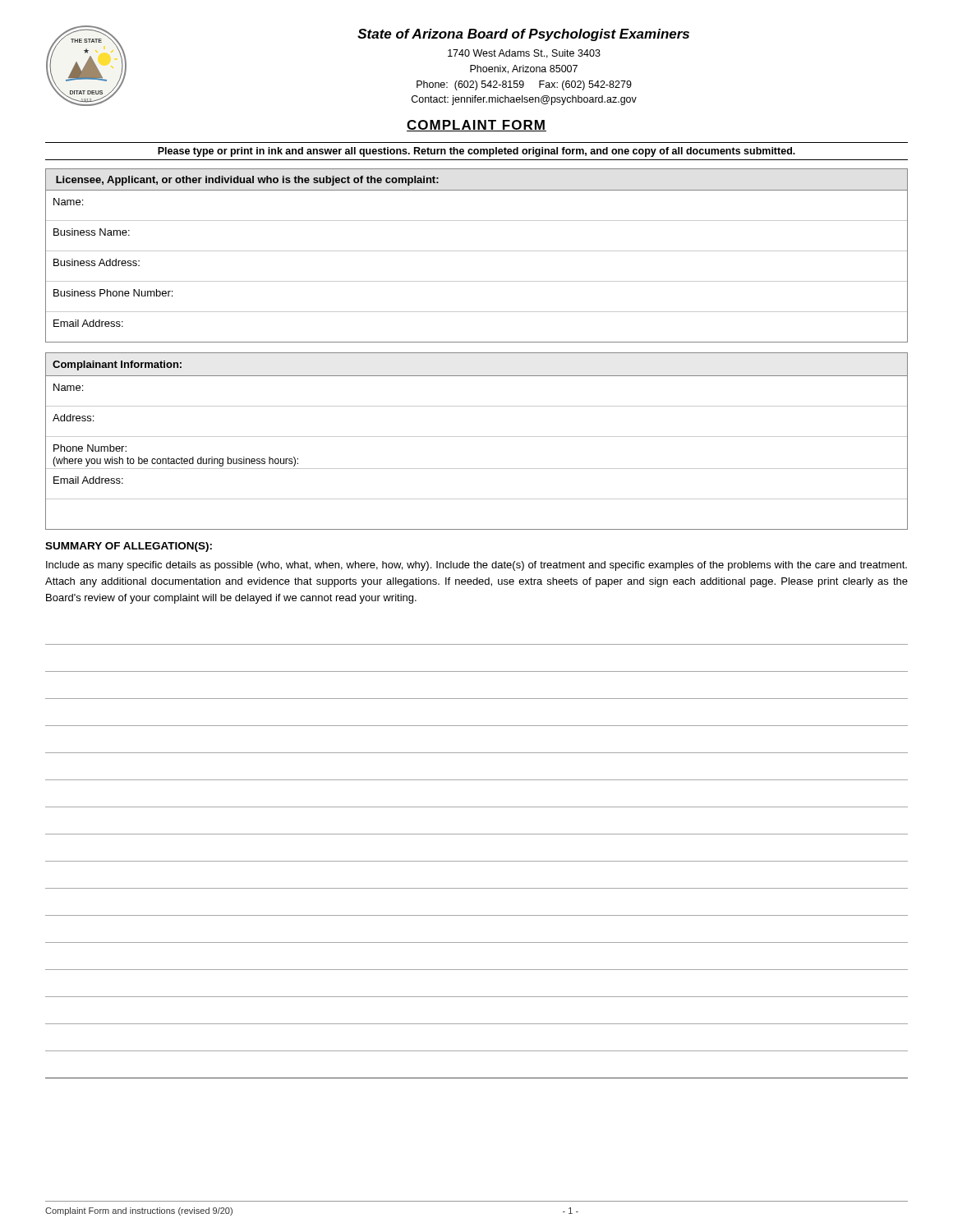Locate the region starting "Include as many specific"
The width and height of the screenshot is (953, 1232).
pyautogui.click(x=476, y=581)
